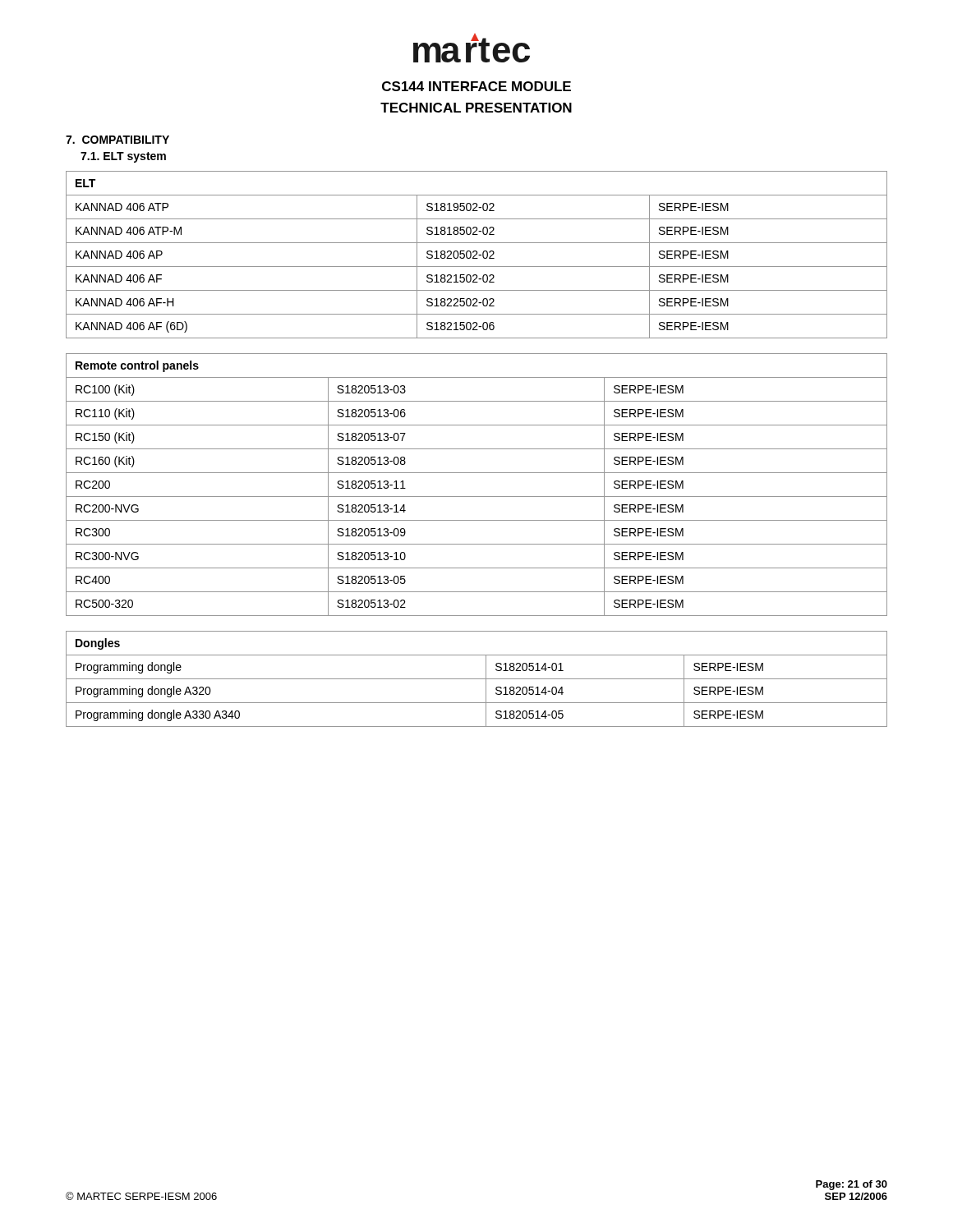Select the table that reads "RC100 (Kit)"
This screenshot has width=953, height=1232.
(476, 485)
